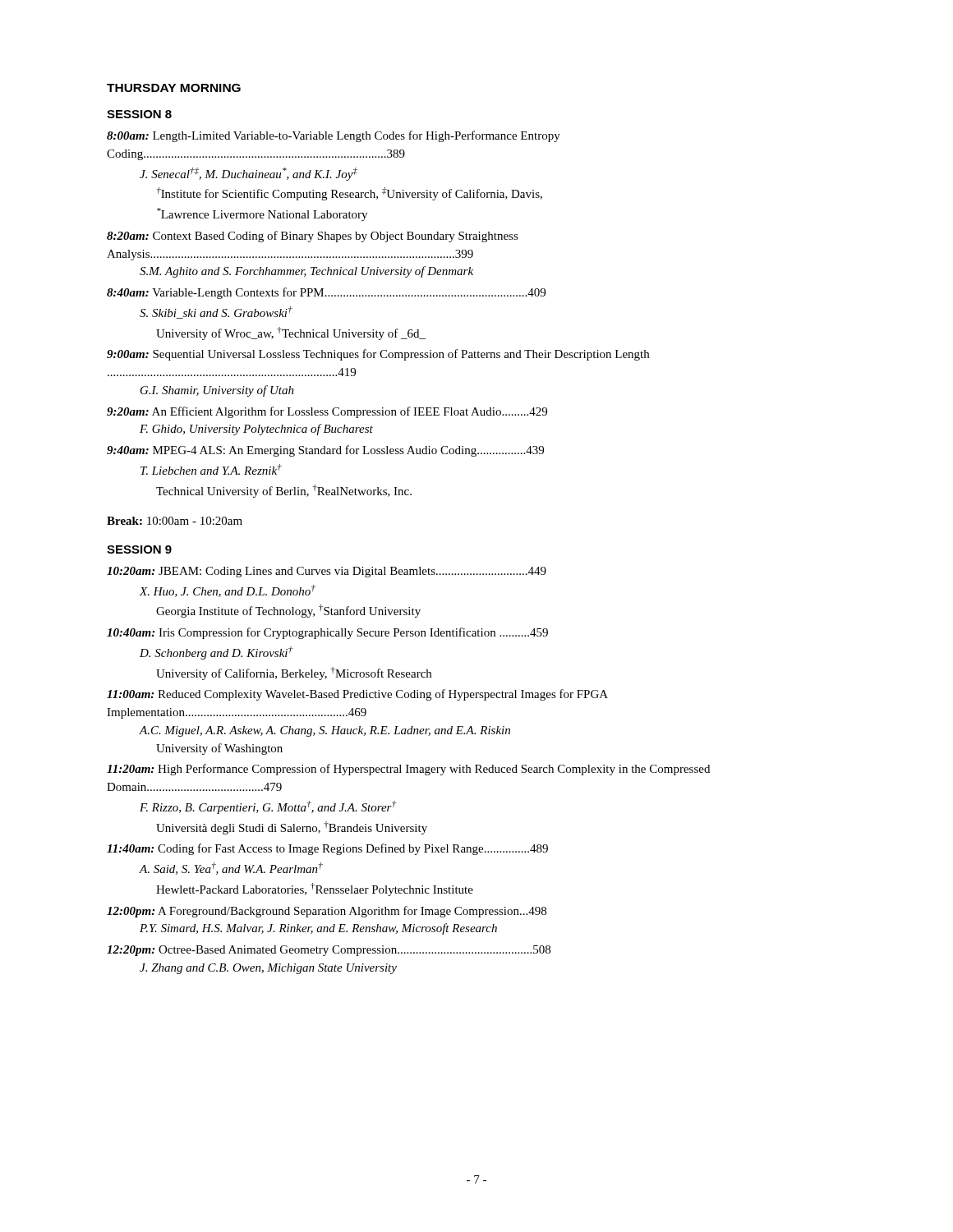Find the block on this page that starts "8:00am: Length-Limited Variable-to-Variable Length Codes"
This screenshot has width=953, height=1232.
(334, 136)
